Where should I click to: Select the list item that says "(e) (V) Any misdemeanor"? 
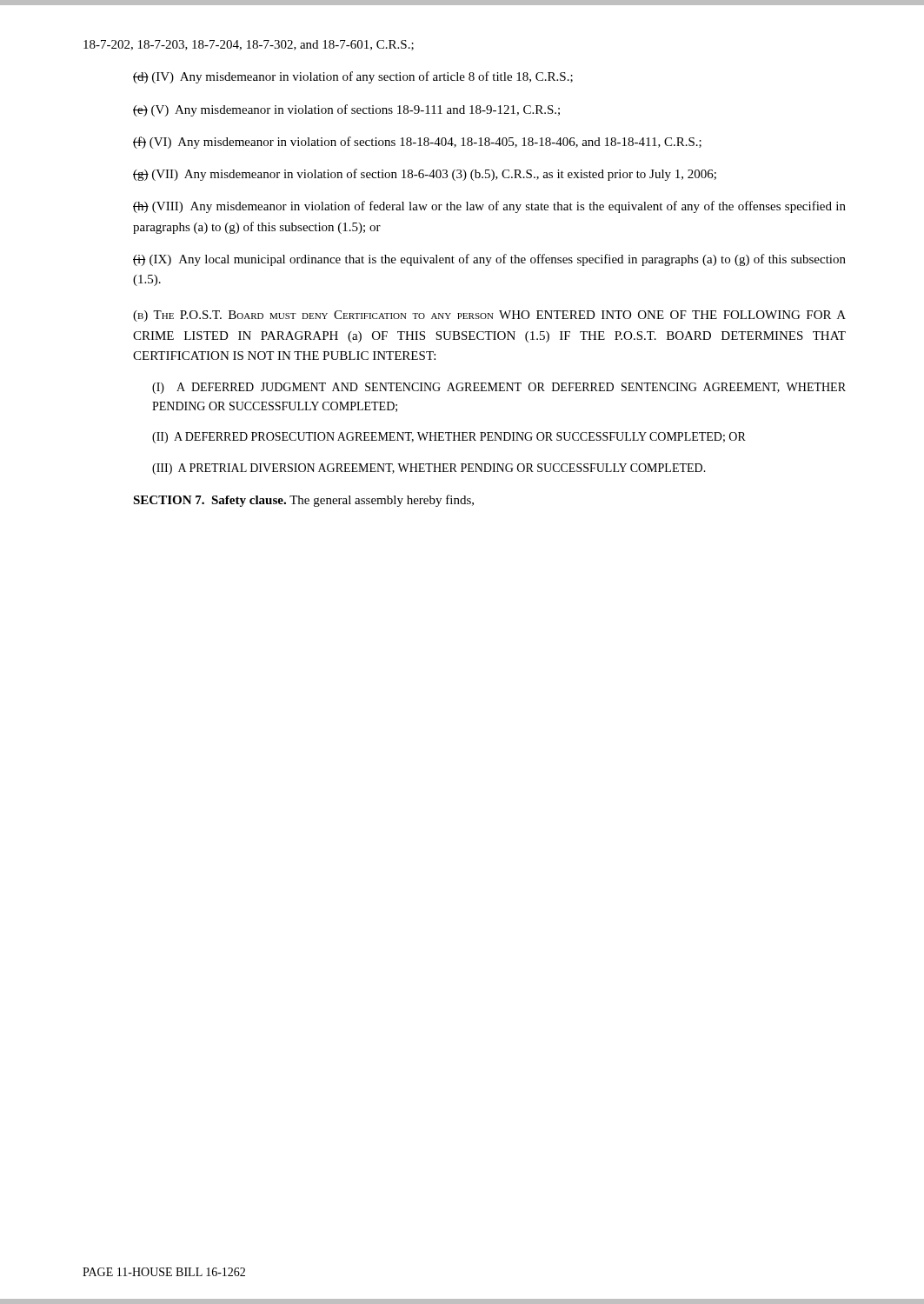489,110
